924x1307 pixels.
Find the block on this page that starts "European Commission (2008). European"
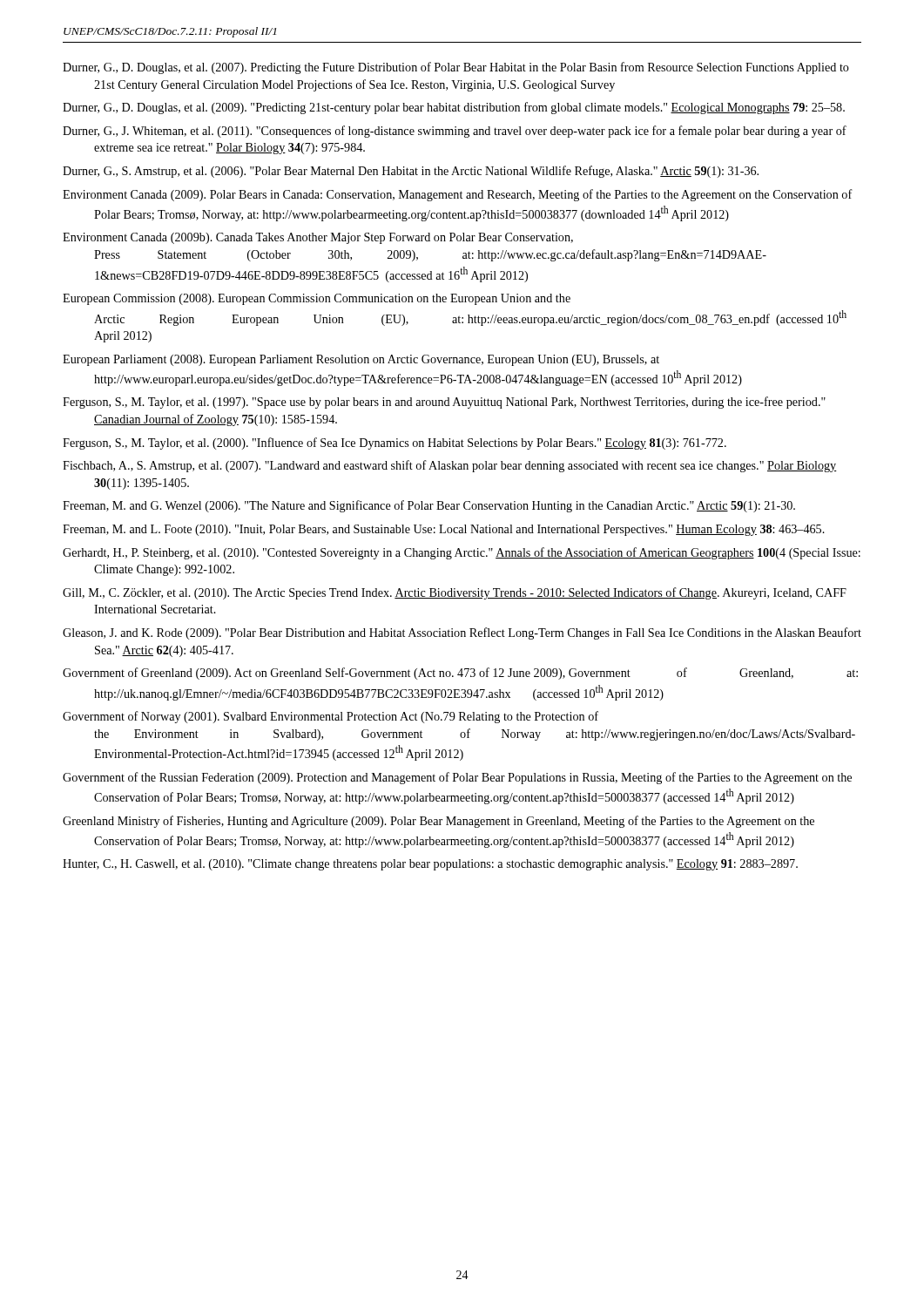(455, 317)
